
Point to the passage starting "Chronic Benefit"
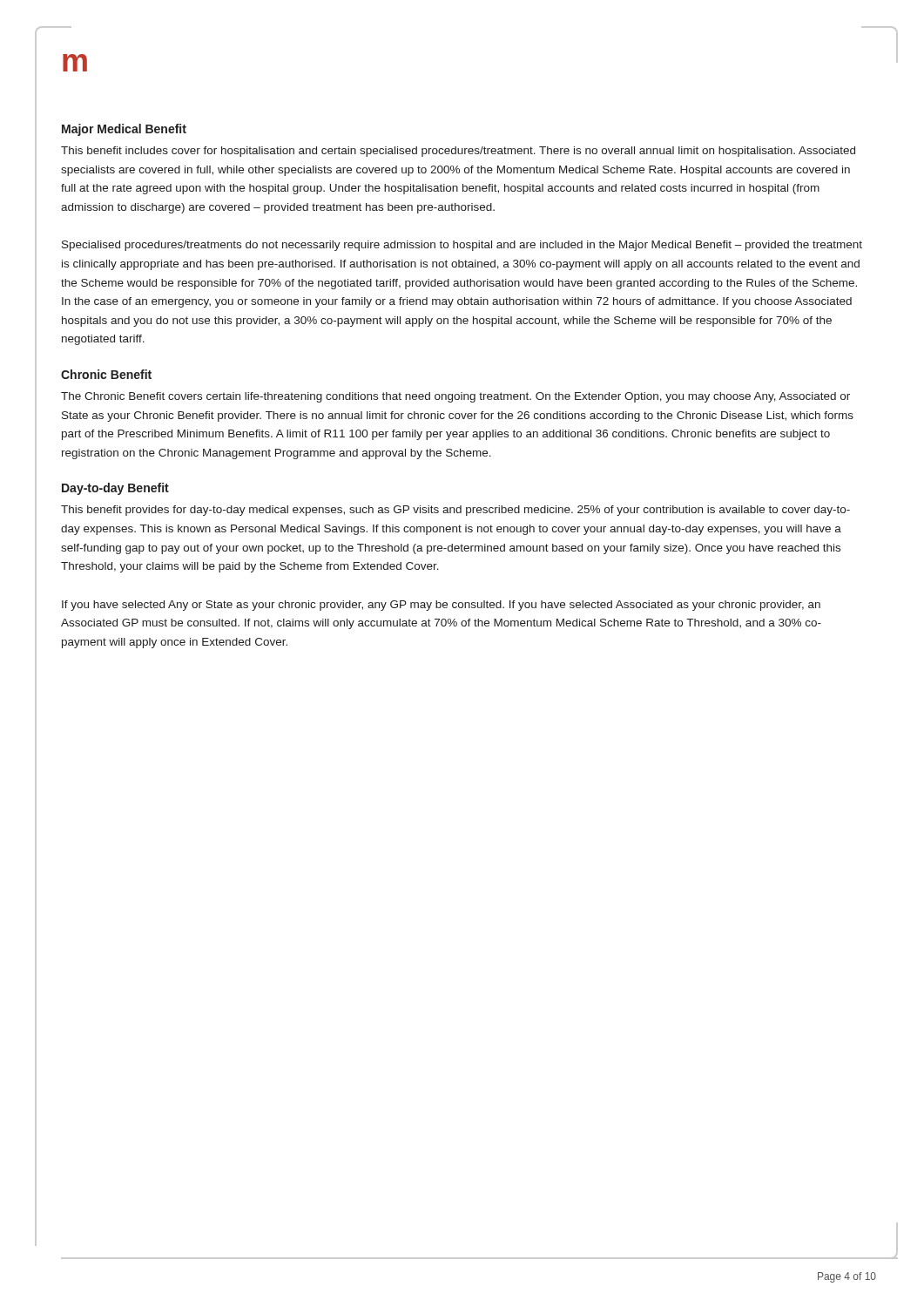106,375
